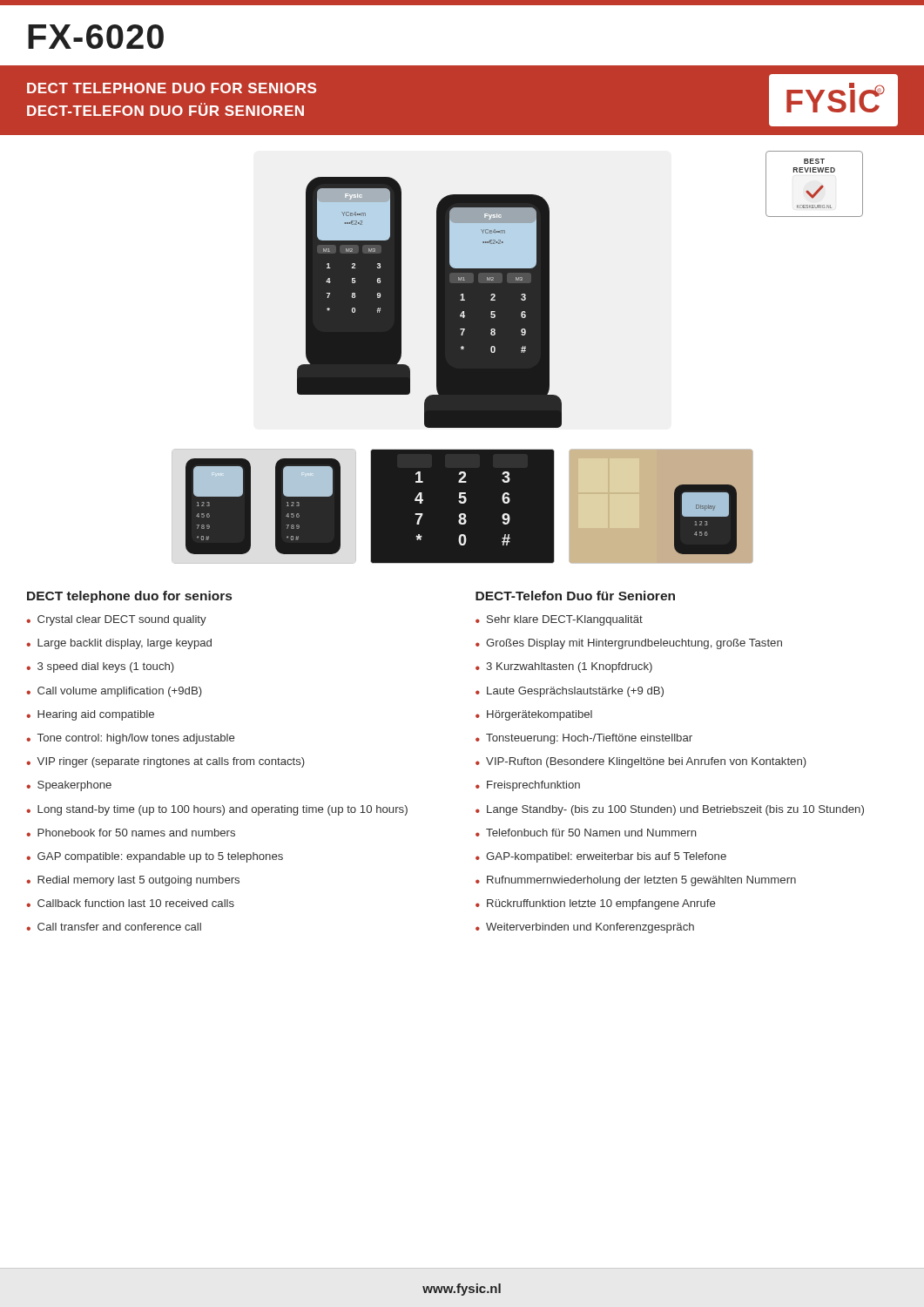Find the text starting "• VIP ringer"

[x=166, y=763]
